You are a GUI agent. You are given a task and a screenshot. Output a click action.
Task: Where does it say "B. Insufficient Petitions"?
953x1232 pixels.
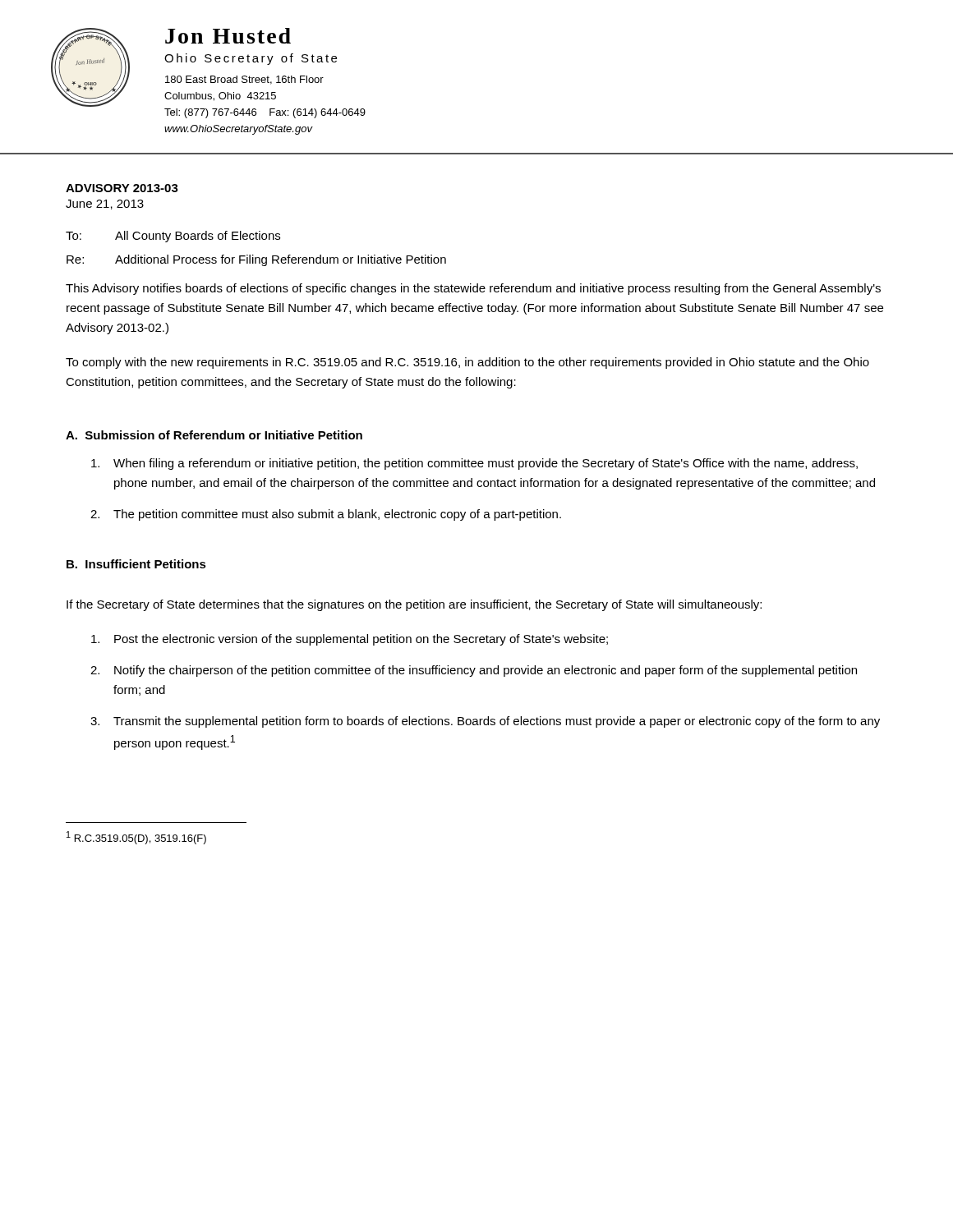(x=136, y=564)
